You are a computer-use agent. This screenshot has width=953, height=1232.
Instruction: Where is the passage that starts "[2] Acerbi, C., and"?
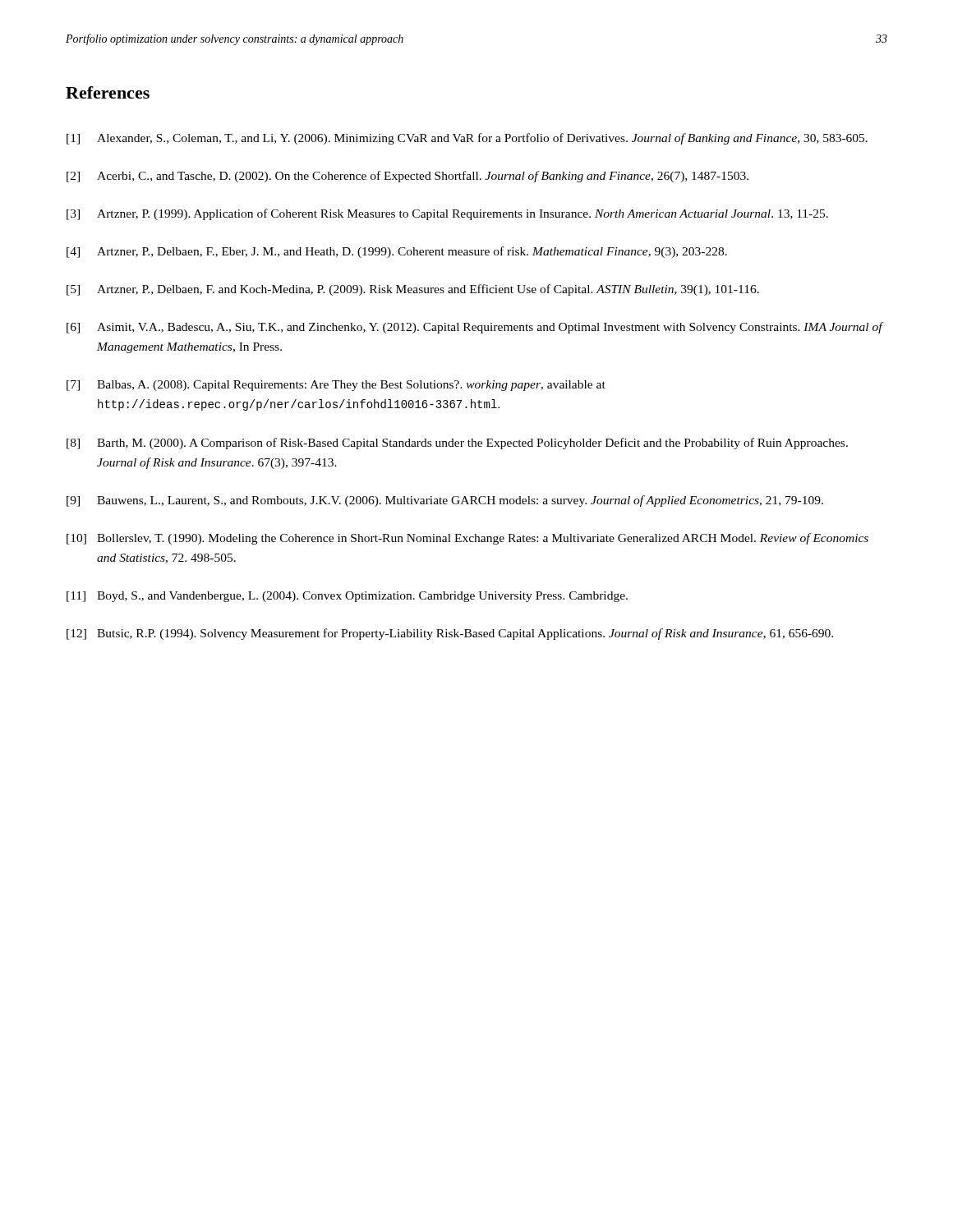click(476, 176)
